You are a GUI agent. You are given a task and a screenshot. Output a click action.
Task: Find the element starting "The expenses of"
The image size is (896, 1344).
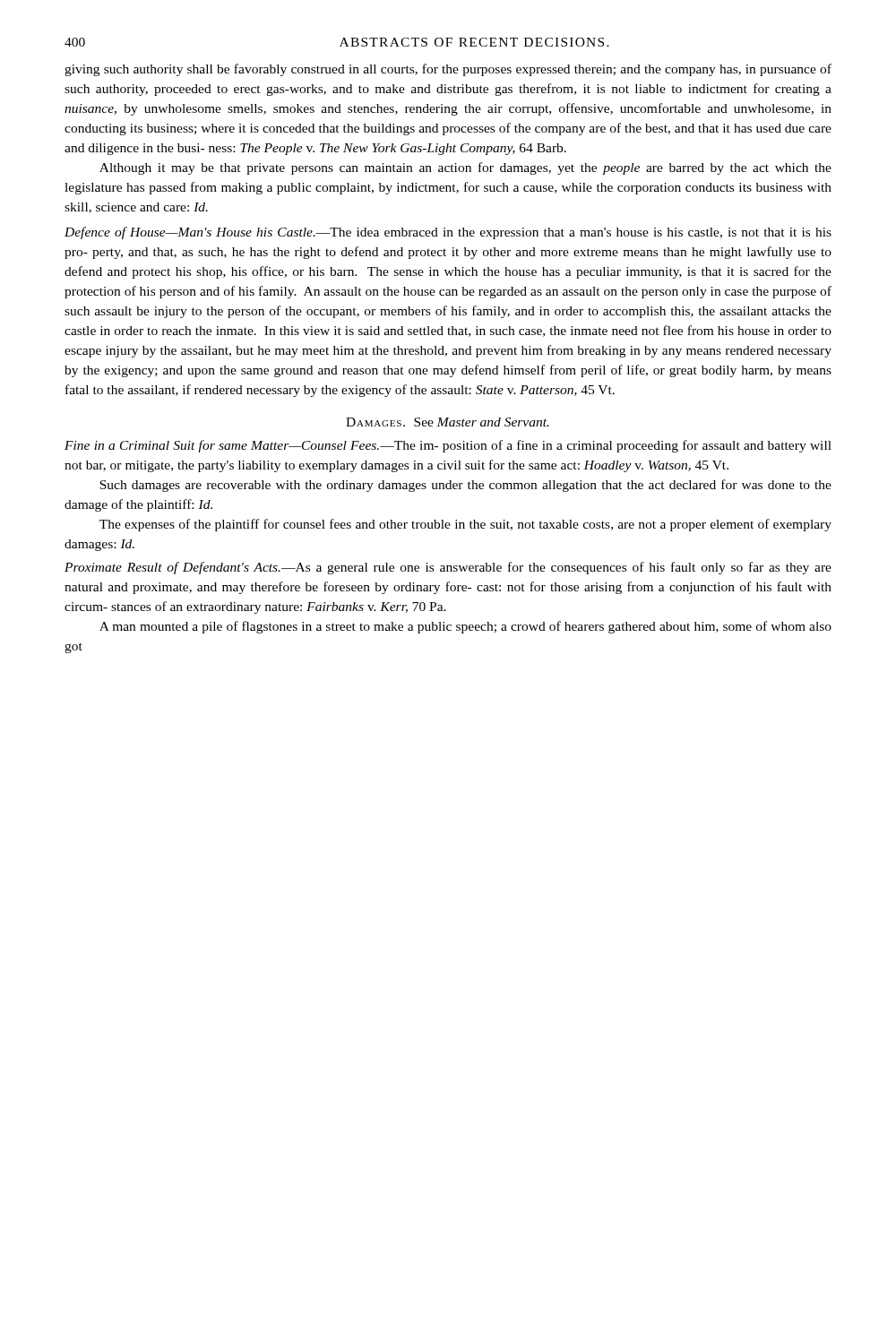coord(448,534)
